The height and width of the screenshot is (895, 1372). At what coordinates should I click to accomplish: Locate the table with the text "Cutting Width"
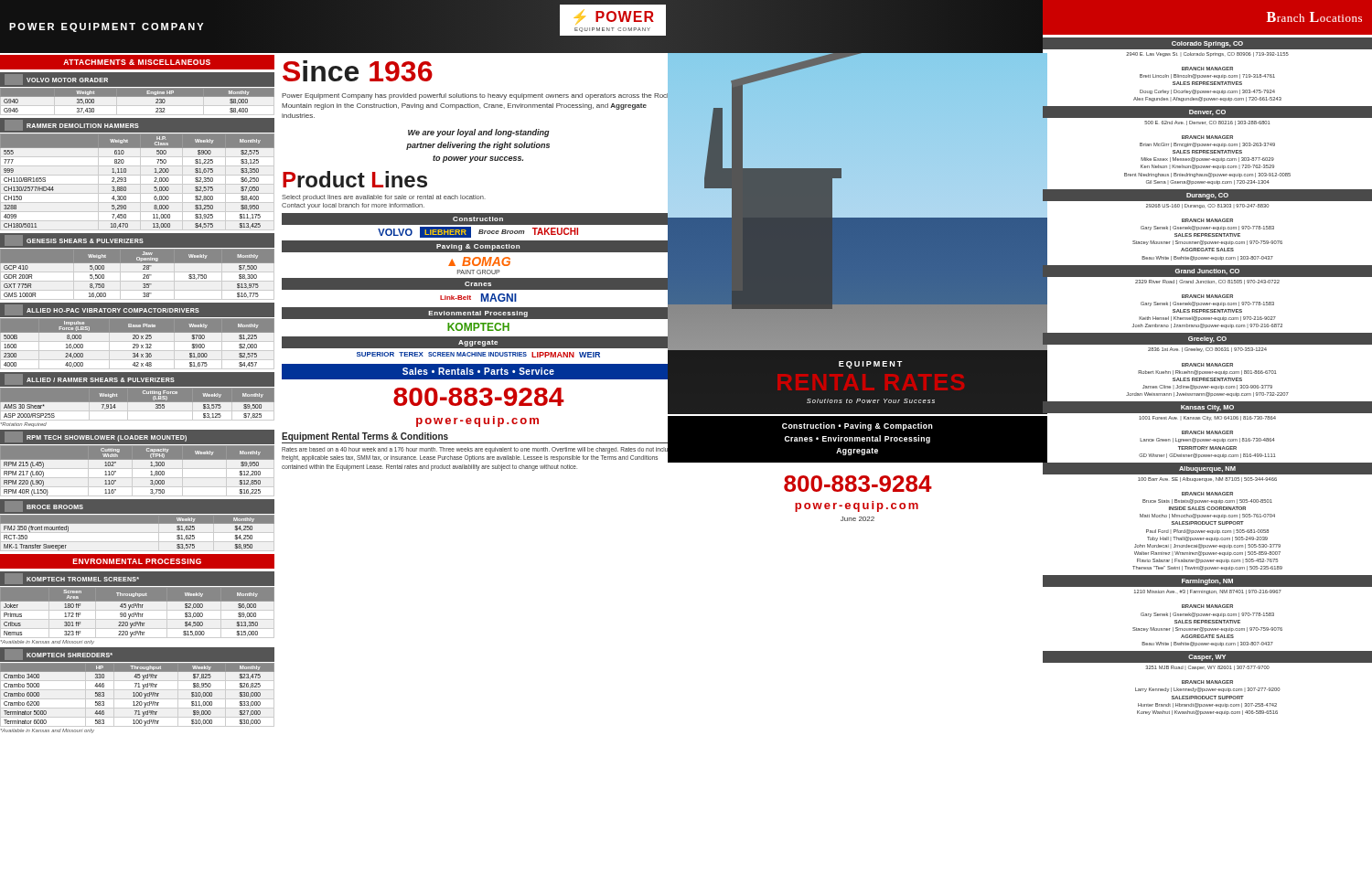137,471
